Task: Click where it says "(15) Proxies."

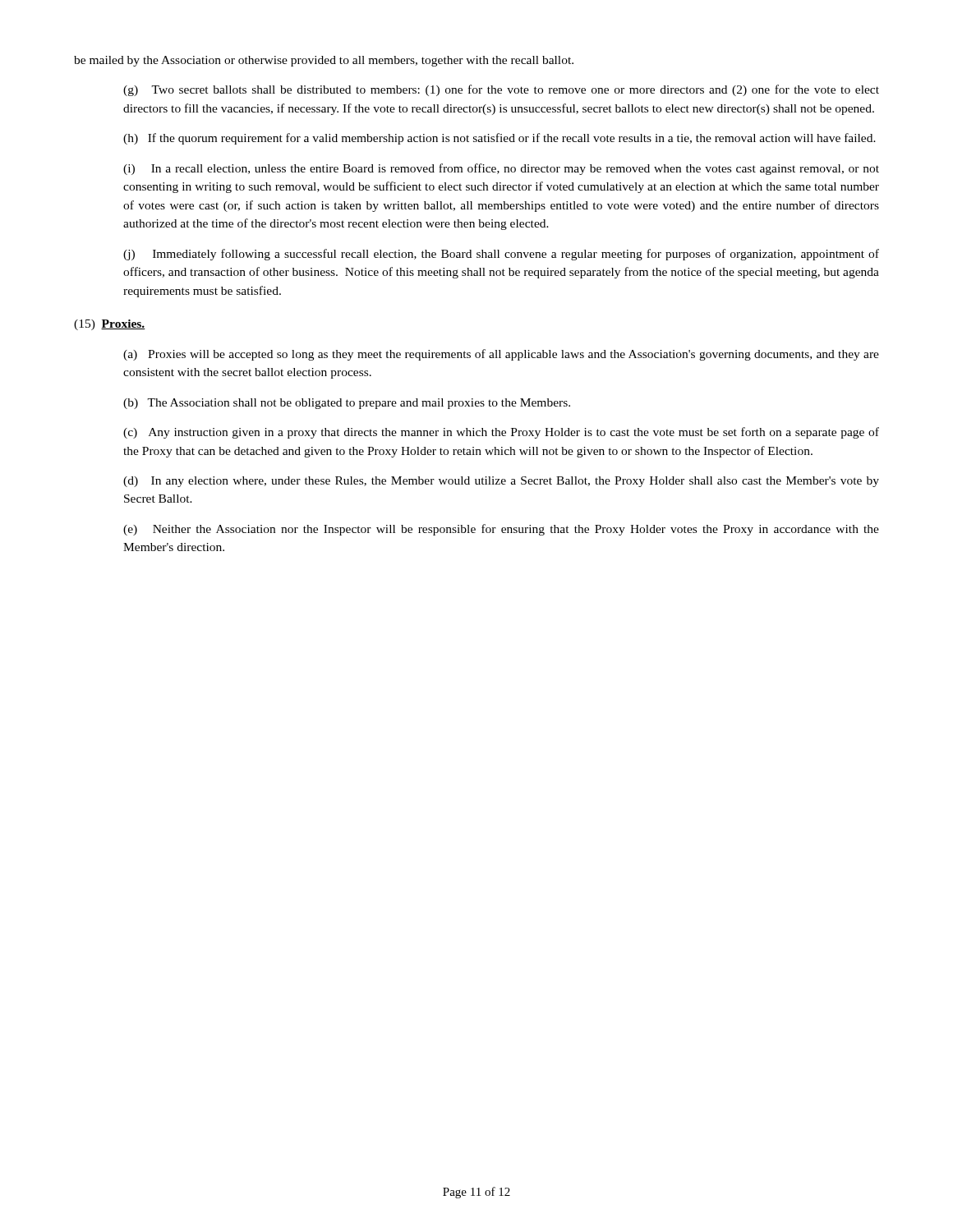Action: point(110,325)
